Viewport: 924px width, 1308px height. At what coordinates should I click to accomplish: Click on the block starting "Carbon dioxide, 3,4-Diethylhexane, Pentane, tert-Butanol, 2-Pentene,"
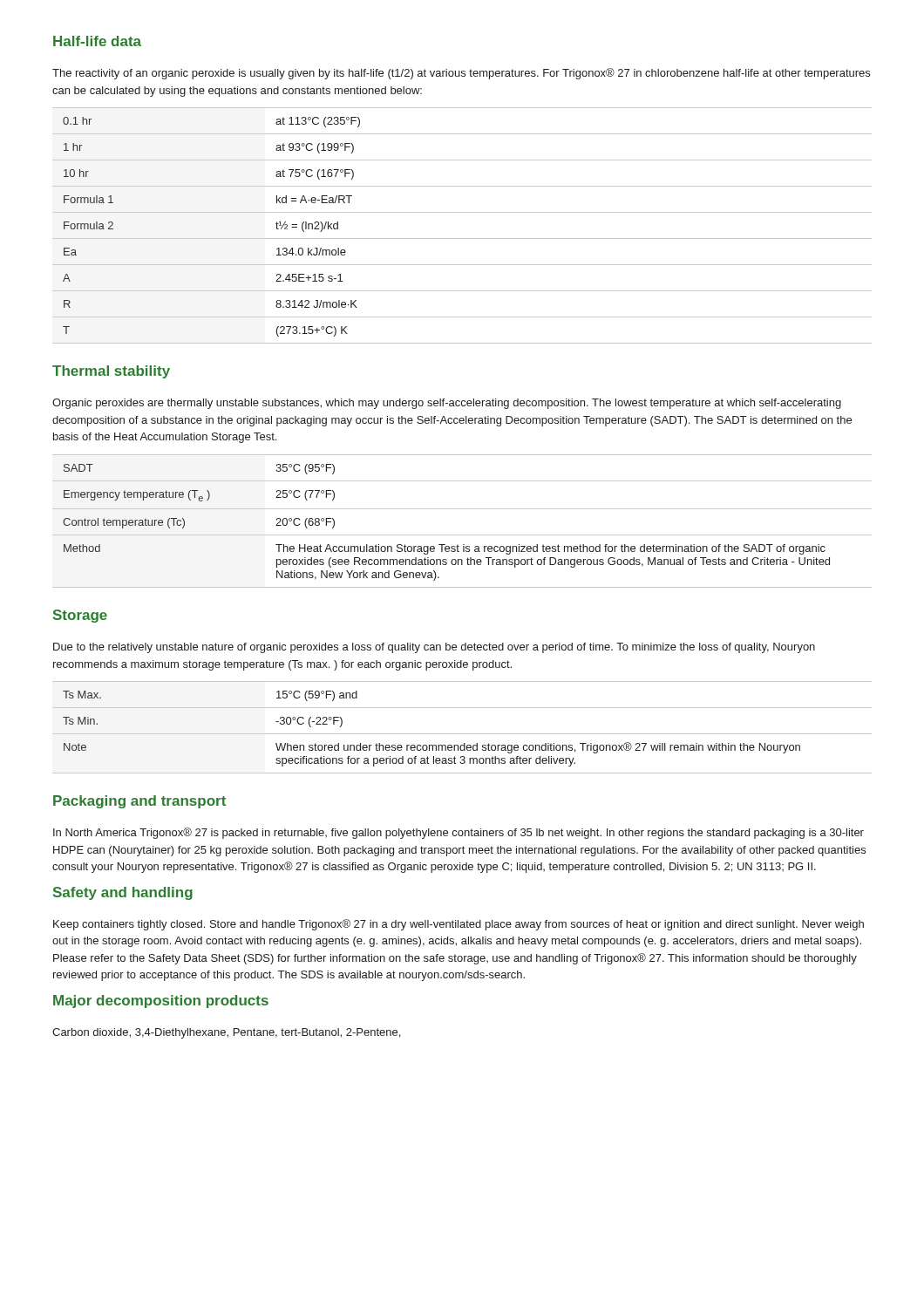point(227,1032)
